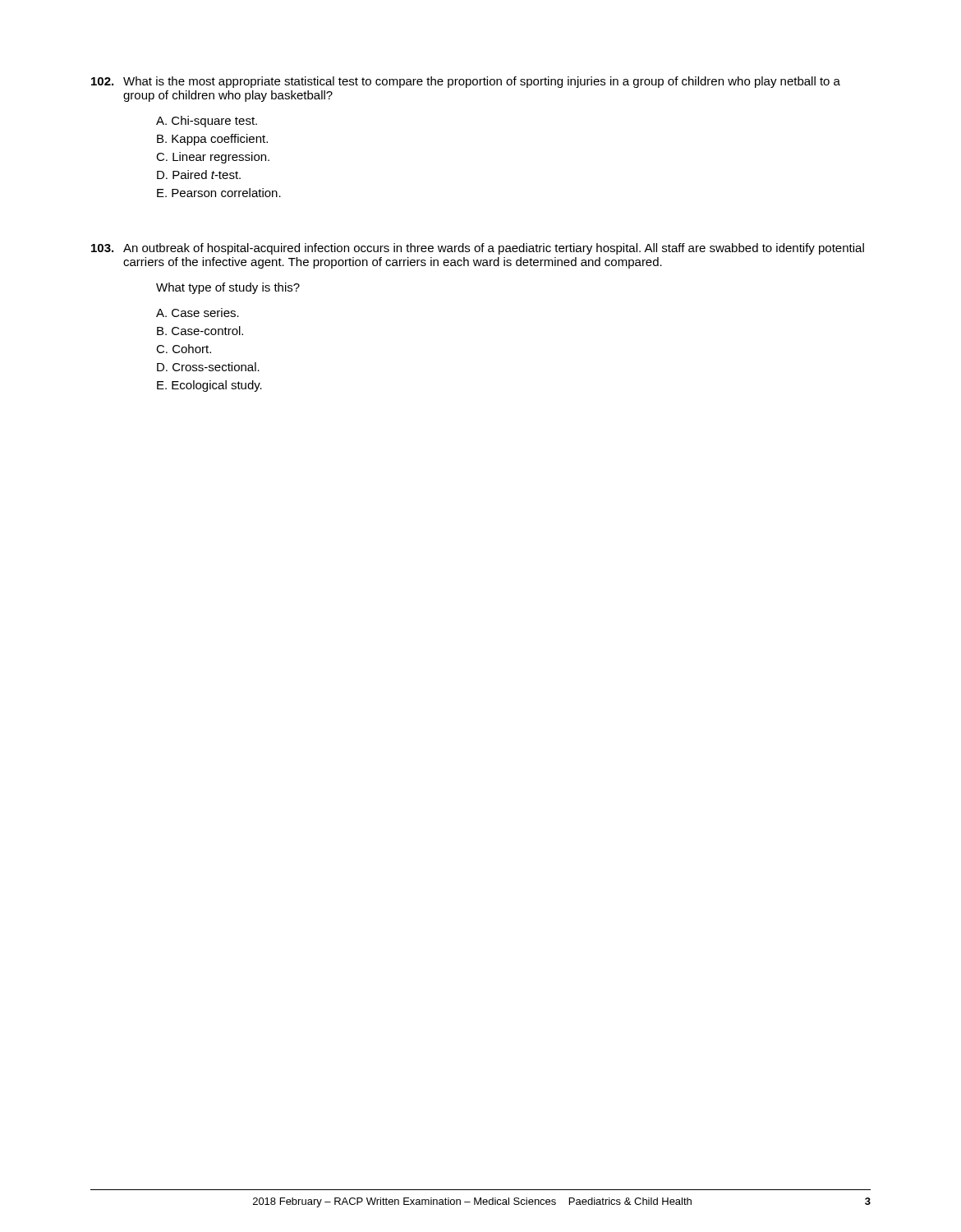Viewport: 961px width, 1232px height.
Task: Find the list item that says "D. Cross-sectional."
Action: (208, 367)
